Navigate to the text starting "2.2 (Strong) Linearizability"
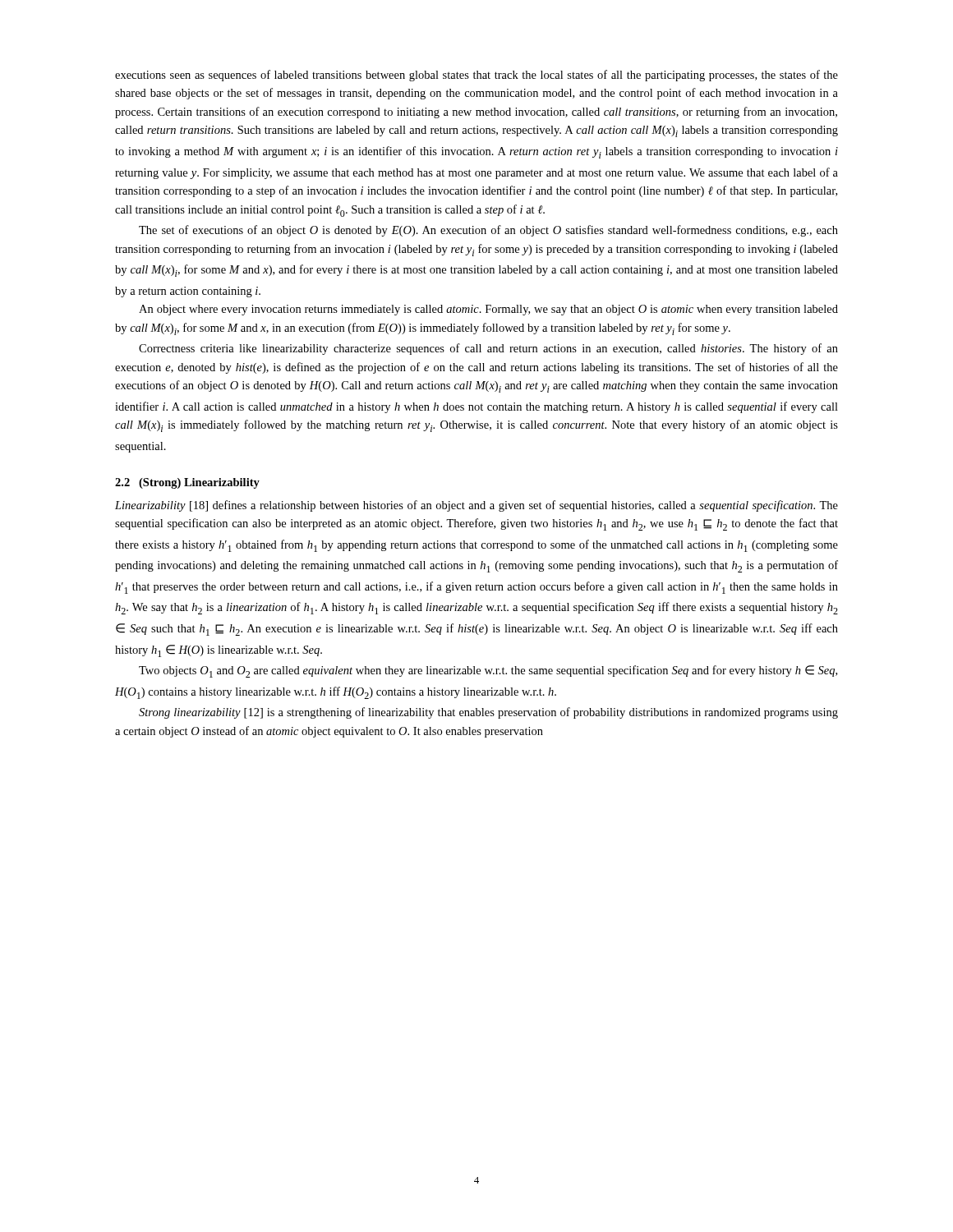Image resolution: width=953 pixels, height=1232 pixels. 187,482
